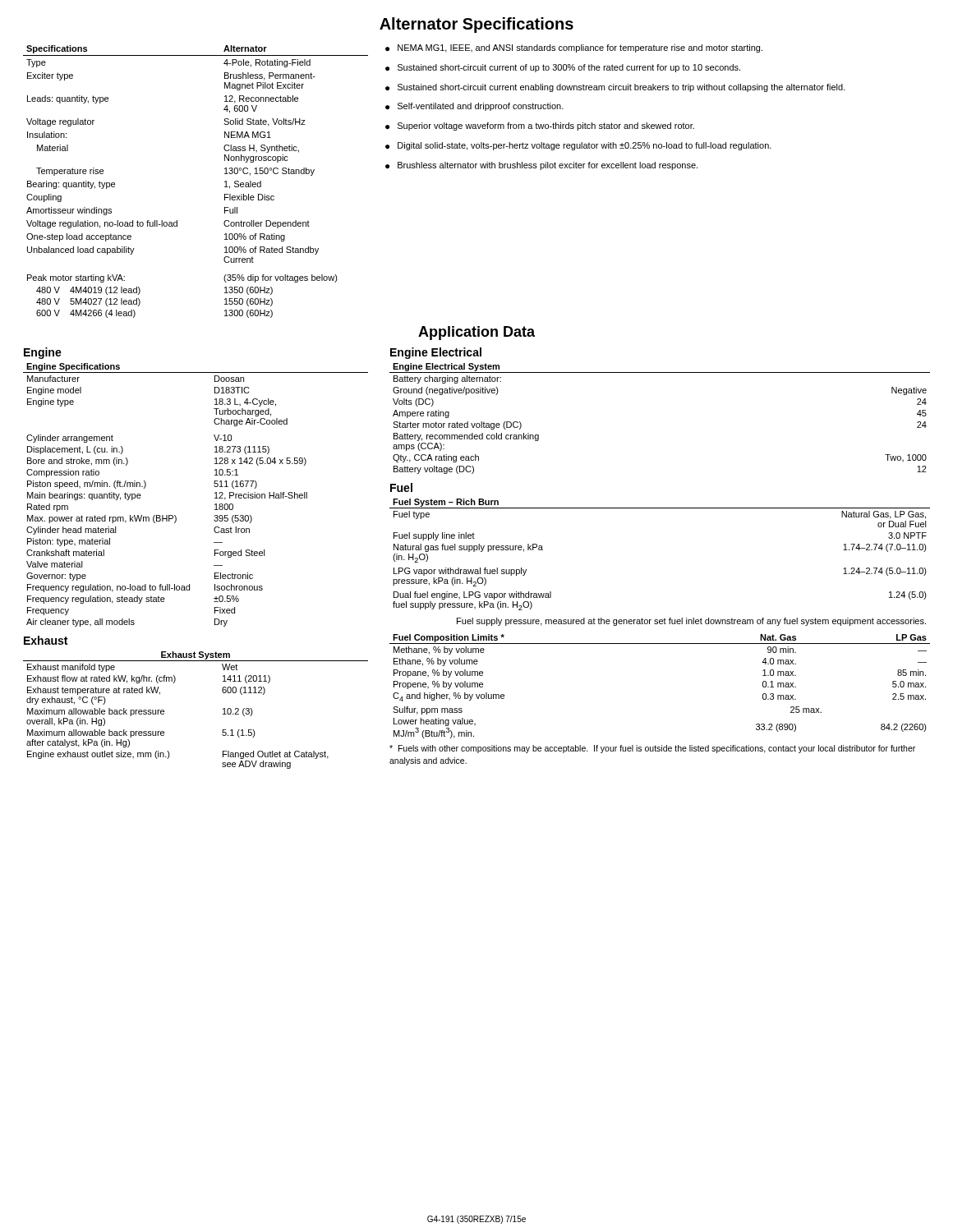Locate the block of text that opens with "Sustained short-circuit current enabling"
The height and width of the screenshot is (1232, 953).
(621, 87)
